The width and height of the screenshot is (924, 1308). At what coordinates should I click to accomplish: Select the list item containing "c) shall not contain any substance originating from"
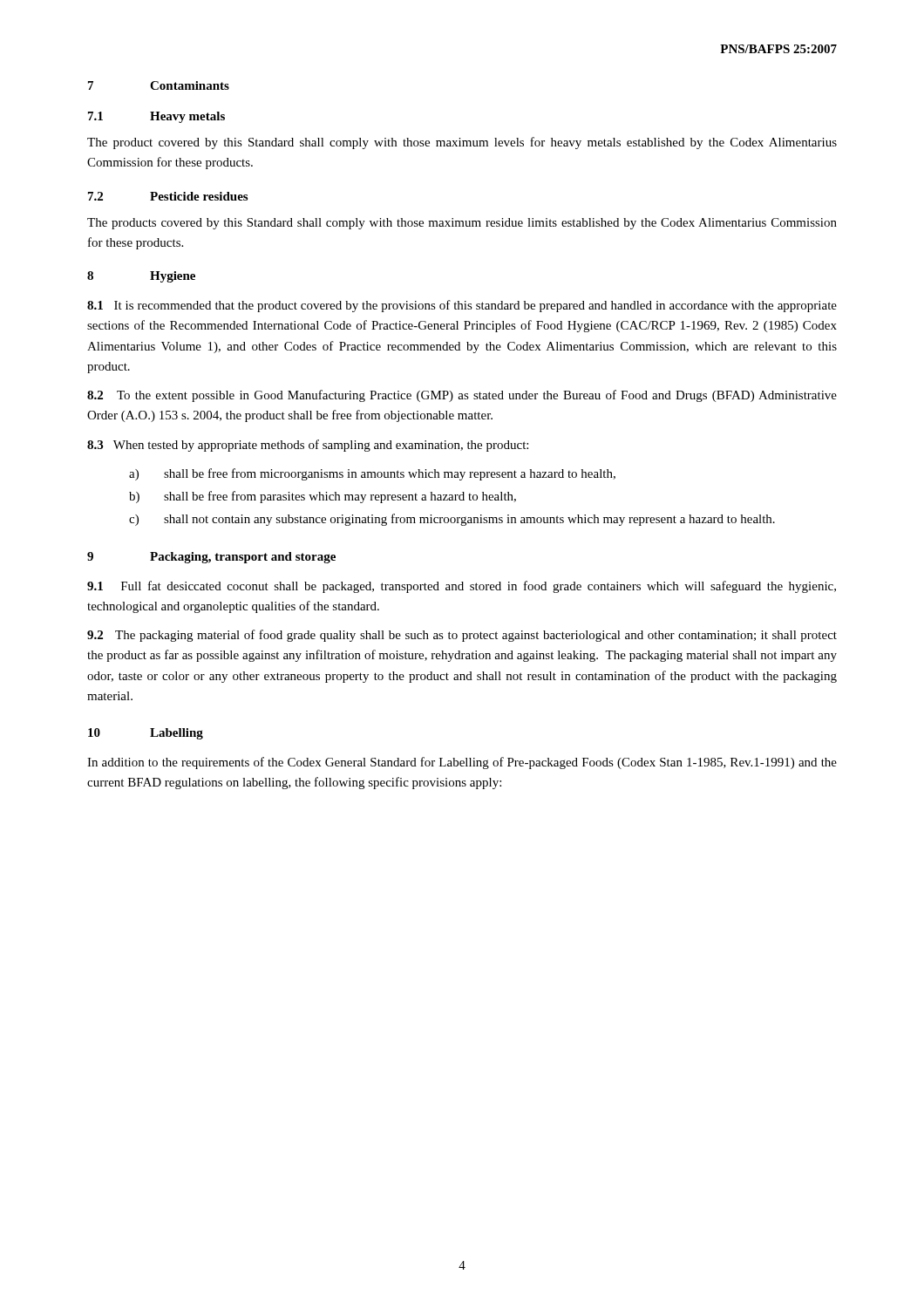tap(462, 520)
